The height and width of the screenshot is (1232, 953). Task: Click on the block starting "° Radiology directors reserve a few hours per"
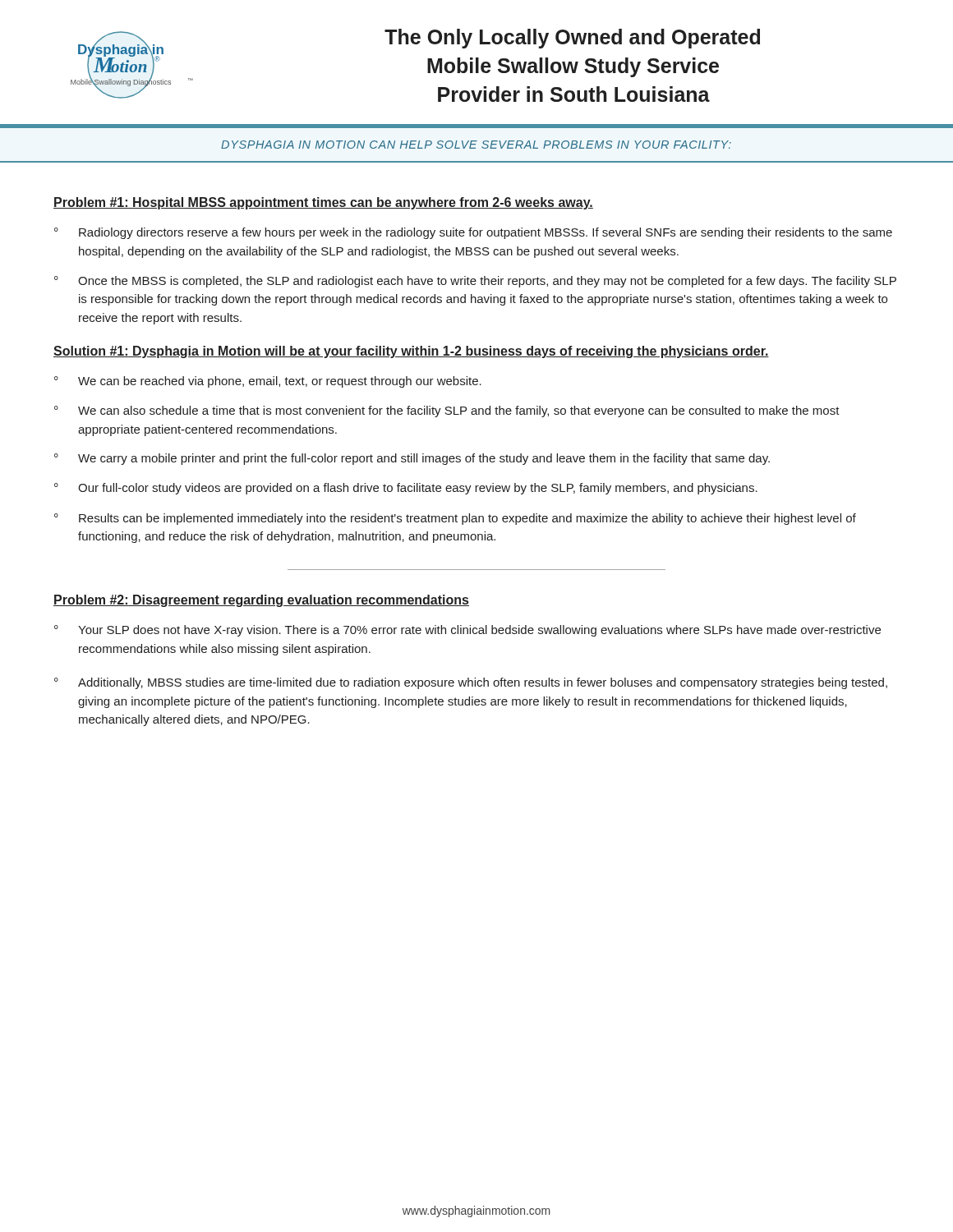point(476,242)
